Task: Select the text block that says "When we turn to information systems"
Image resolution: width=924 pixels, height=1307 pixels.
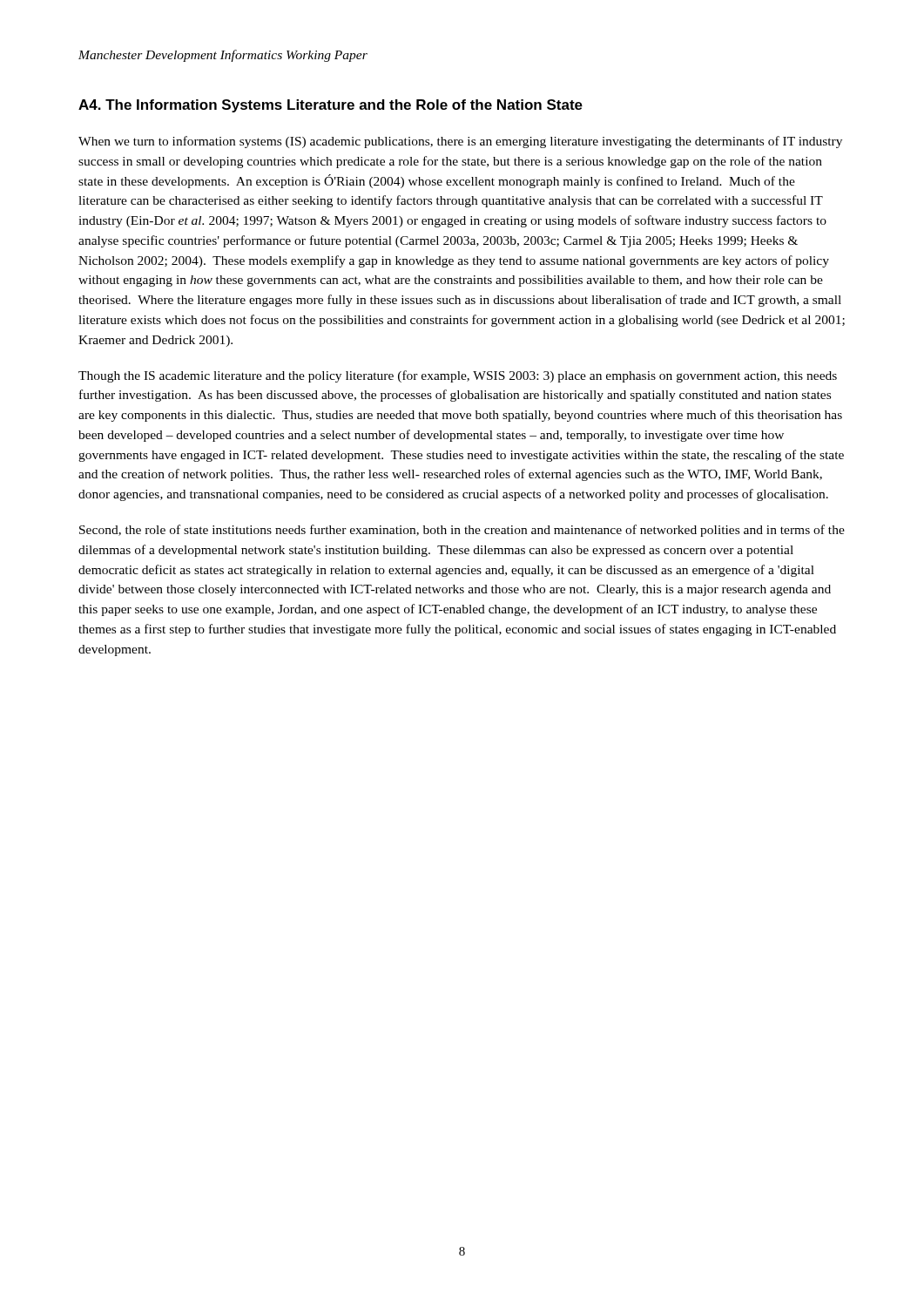Action: 462,240
